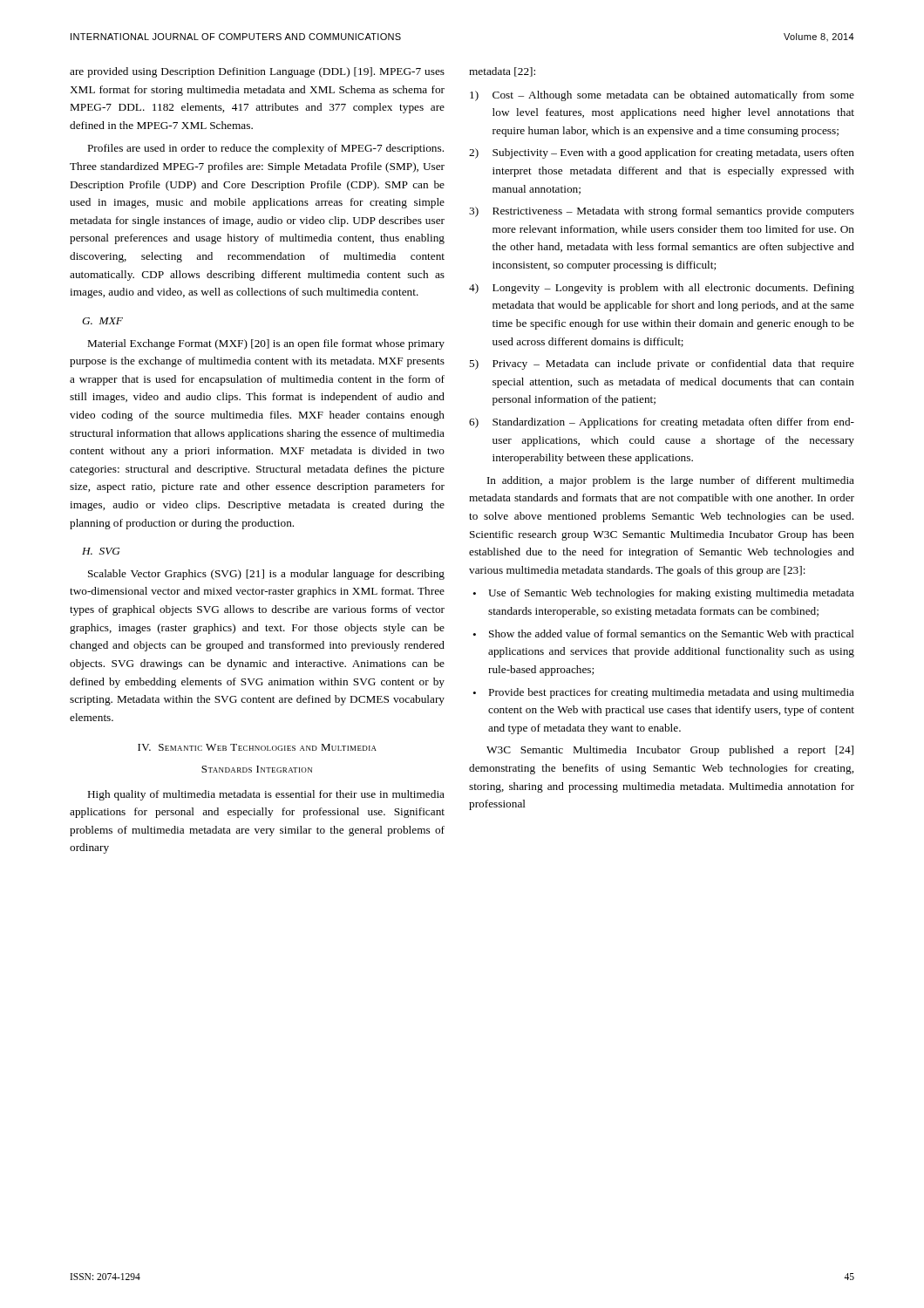Image resolution: width=924 pixels, height=1308 pixels.
Task: Find the text block starting "metadata [22]:"
Action: [x=502, y=72]
